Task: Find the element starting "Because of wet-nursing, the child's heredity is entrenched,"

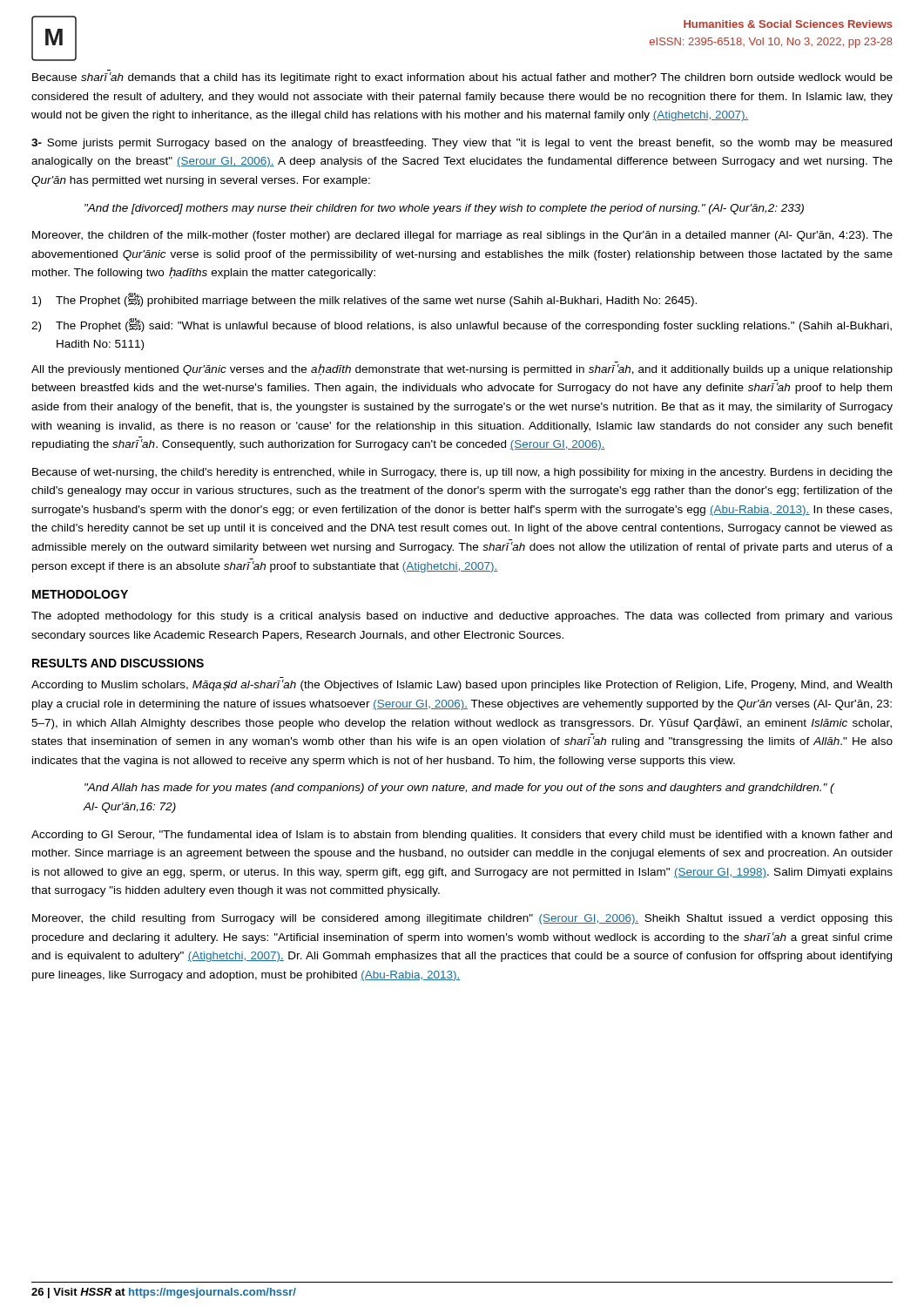Action: (x=462, y=519)
